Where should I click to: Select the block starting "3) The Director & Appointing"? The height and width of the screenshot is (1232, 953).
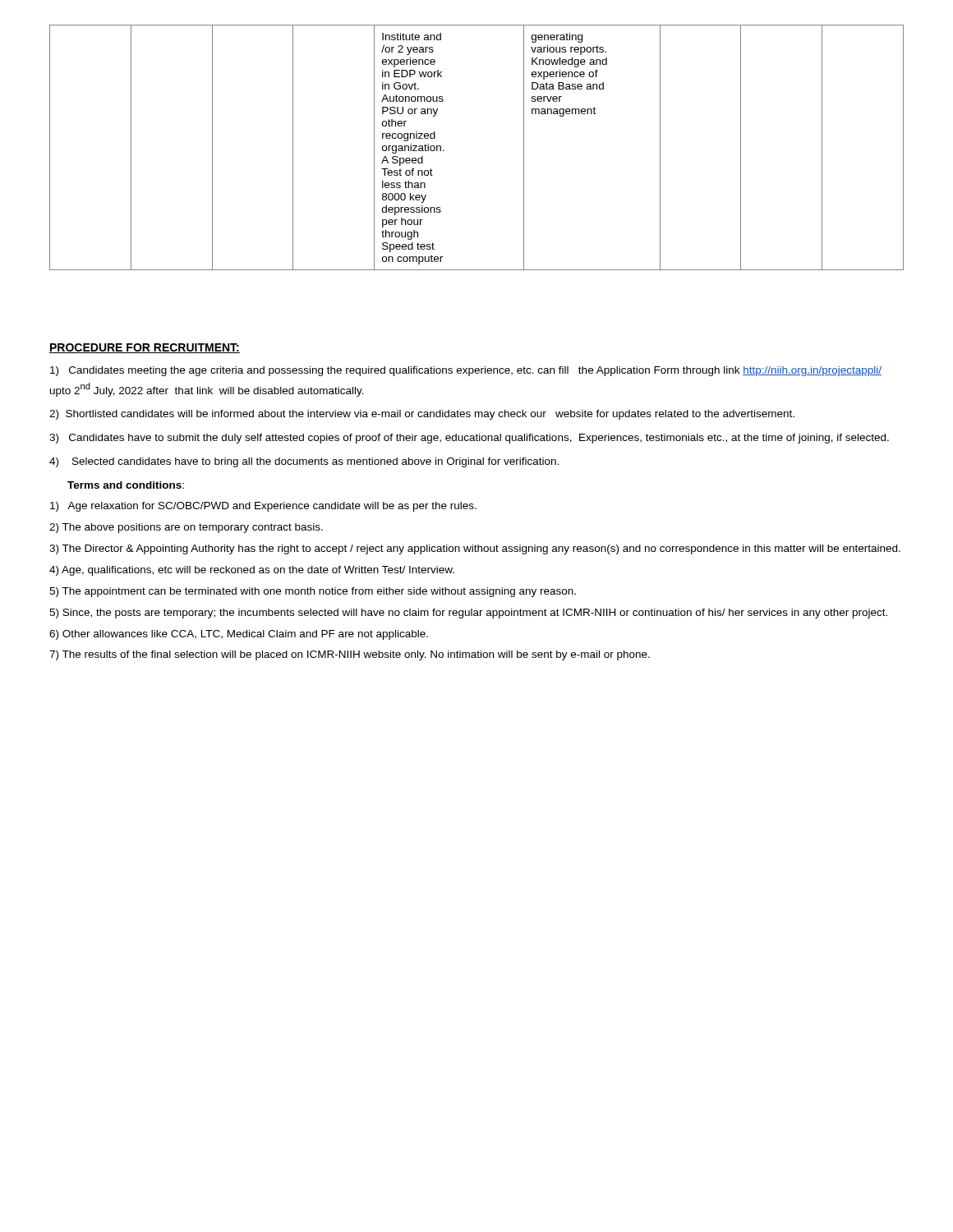pyautogui.click(x=475, y=548)
